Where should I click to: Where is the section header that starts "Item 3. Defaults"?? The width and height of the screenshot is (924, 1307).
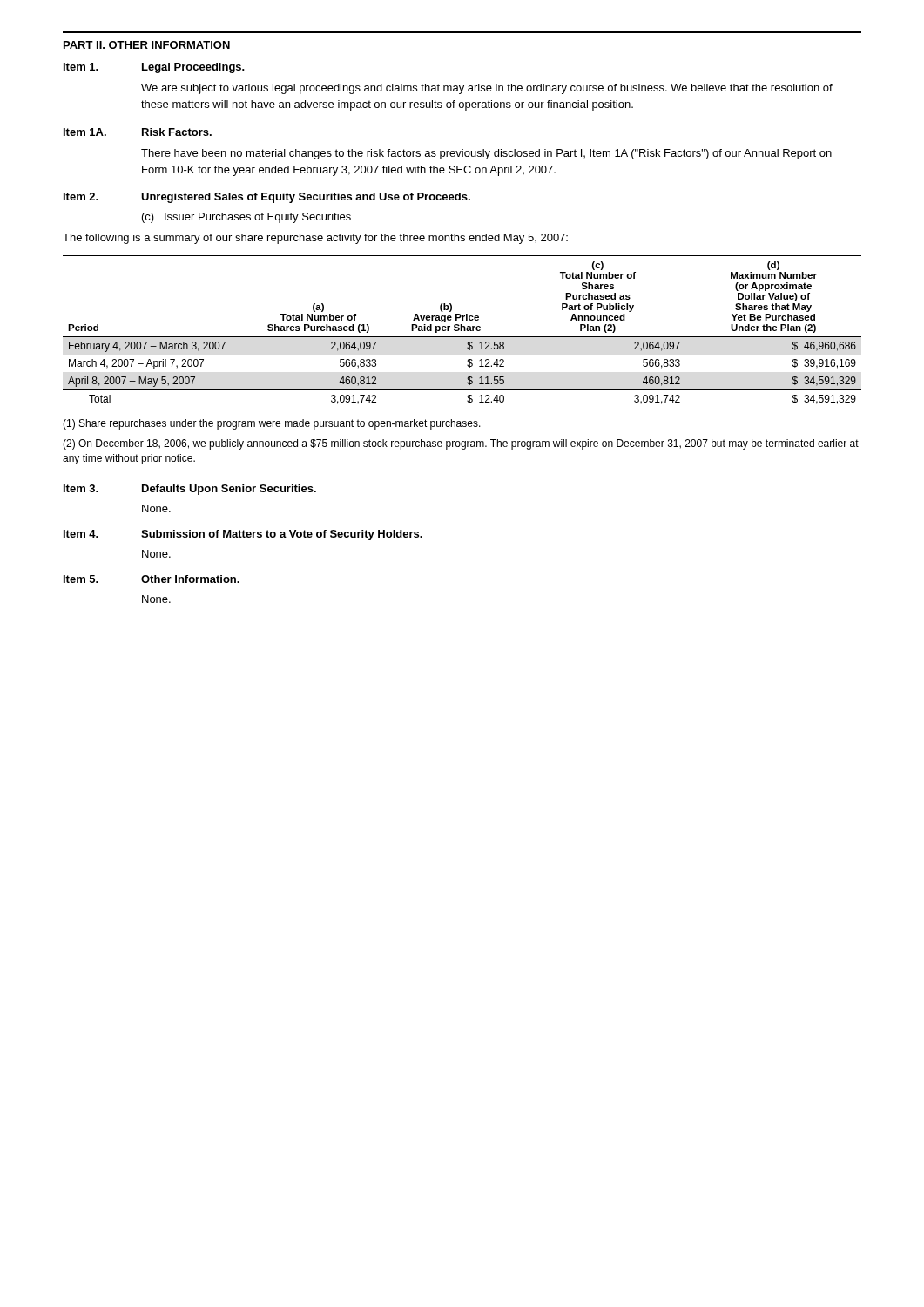190,488
